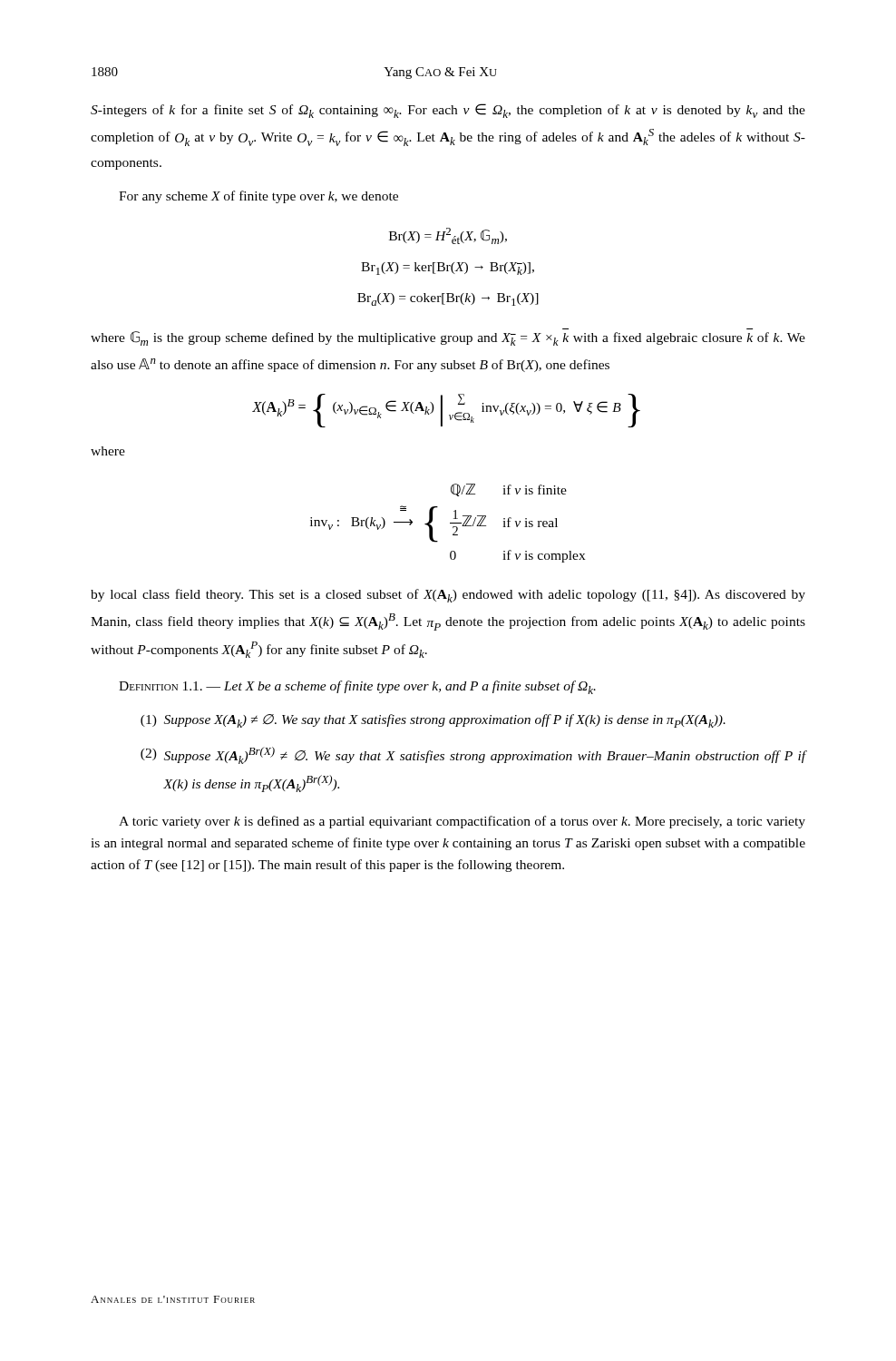Navigate to the passage starting "invv : Br(kv) ⟶ ≅ { ℚ/ℤ"
This screenshot has height=1361, width=896.
click(x=448, y=523)
